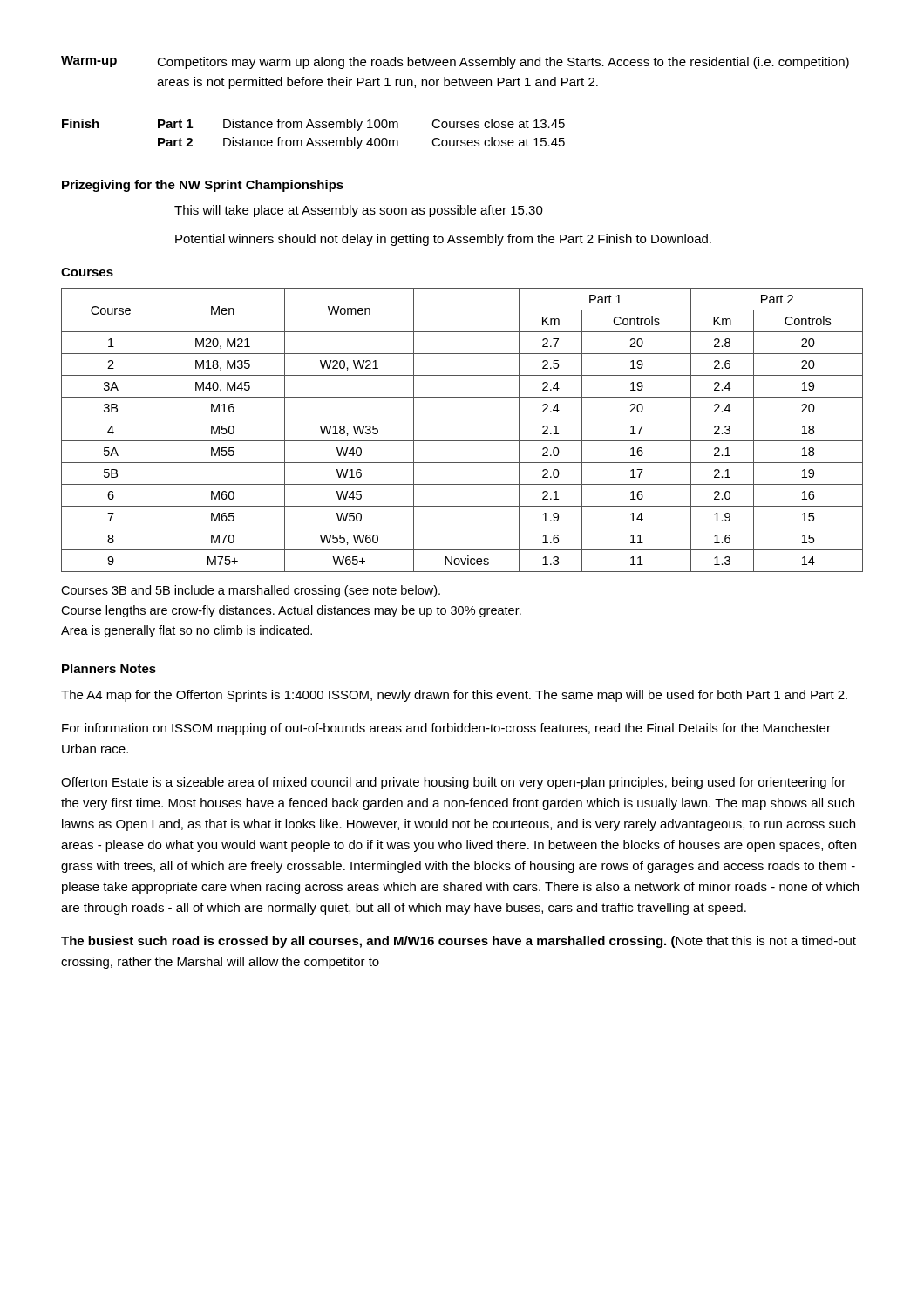Locate the element starting "This will take"
The image size is (924, 1308).
[359, 210]
